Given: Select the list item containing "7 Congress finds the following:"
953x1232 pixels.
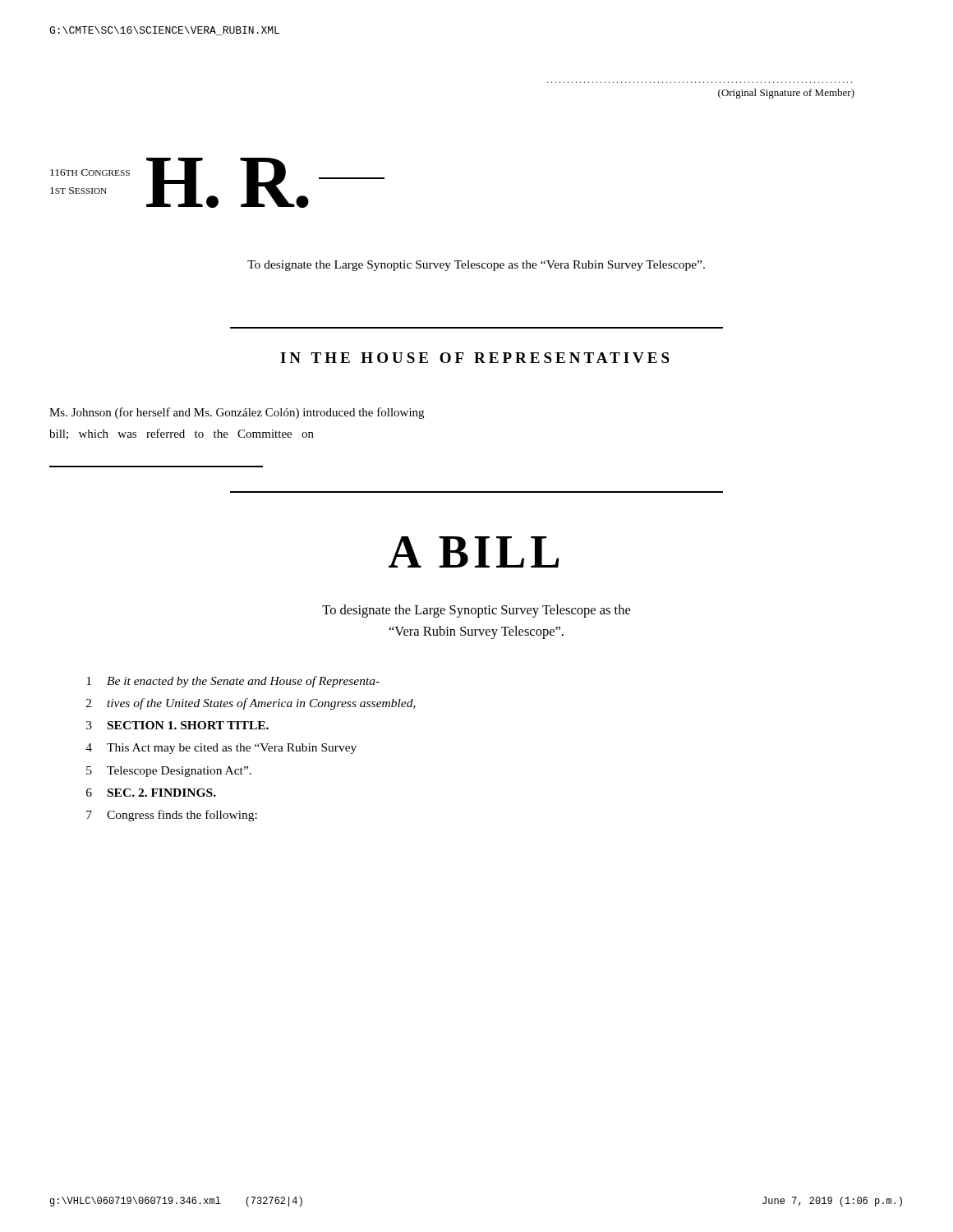Looking at the screenshot, I should [x=172, y=816].
